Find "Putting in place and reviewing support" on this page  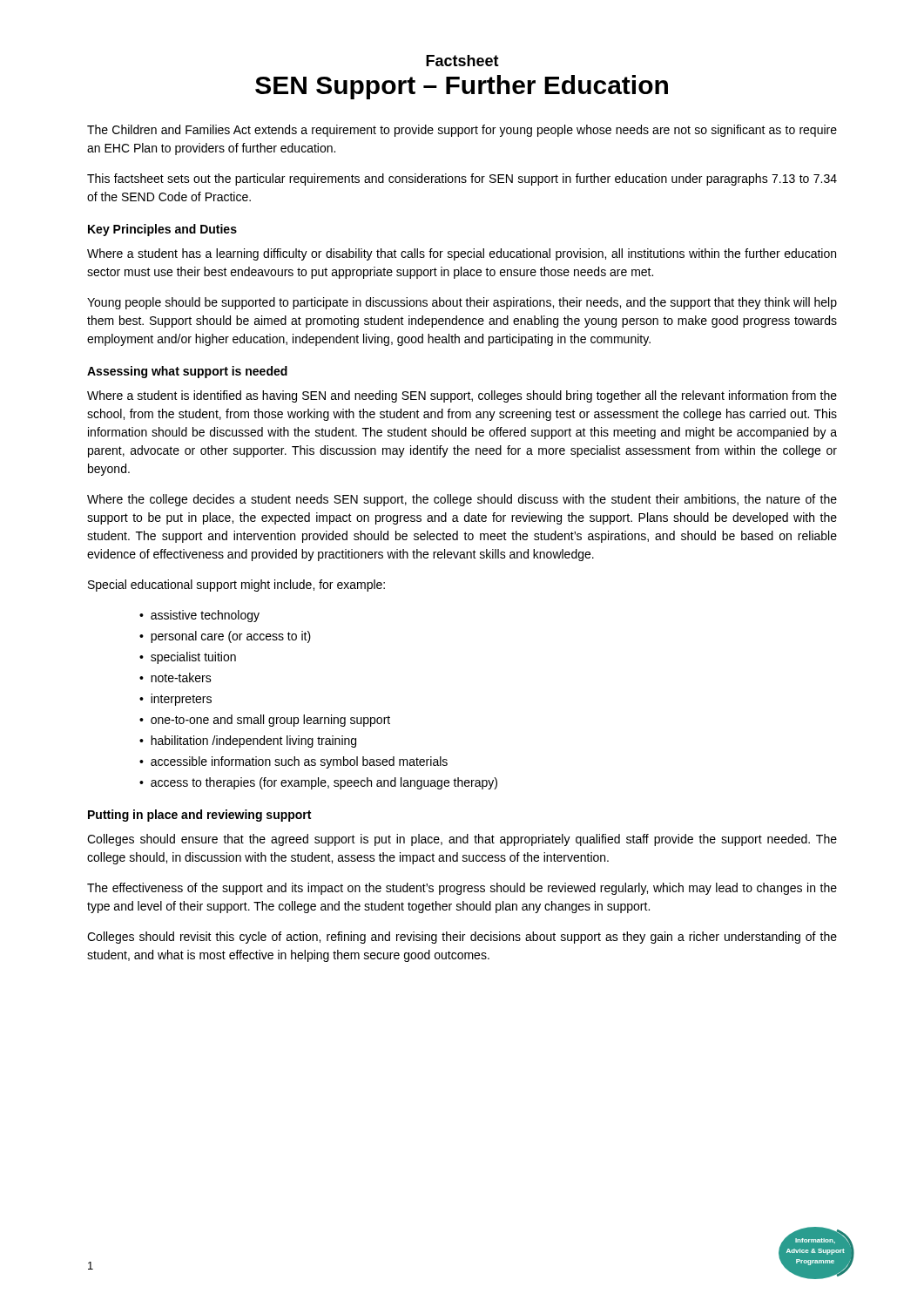199,815
